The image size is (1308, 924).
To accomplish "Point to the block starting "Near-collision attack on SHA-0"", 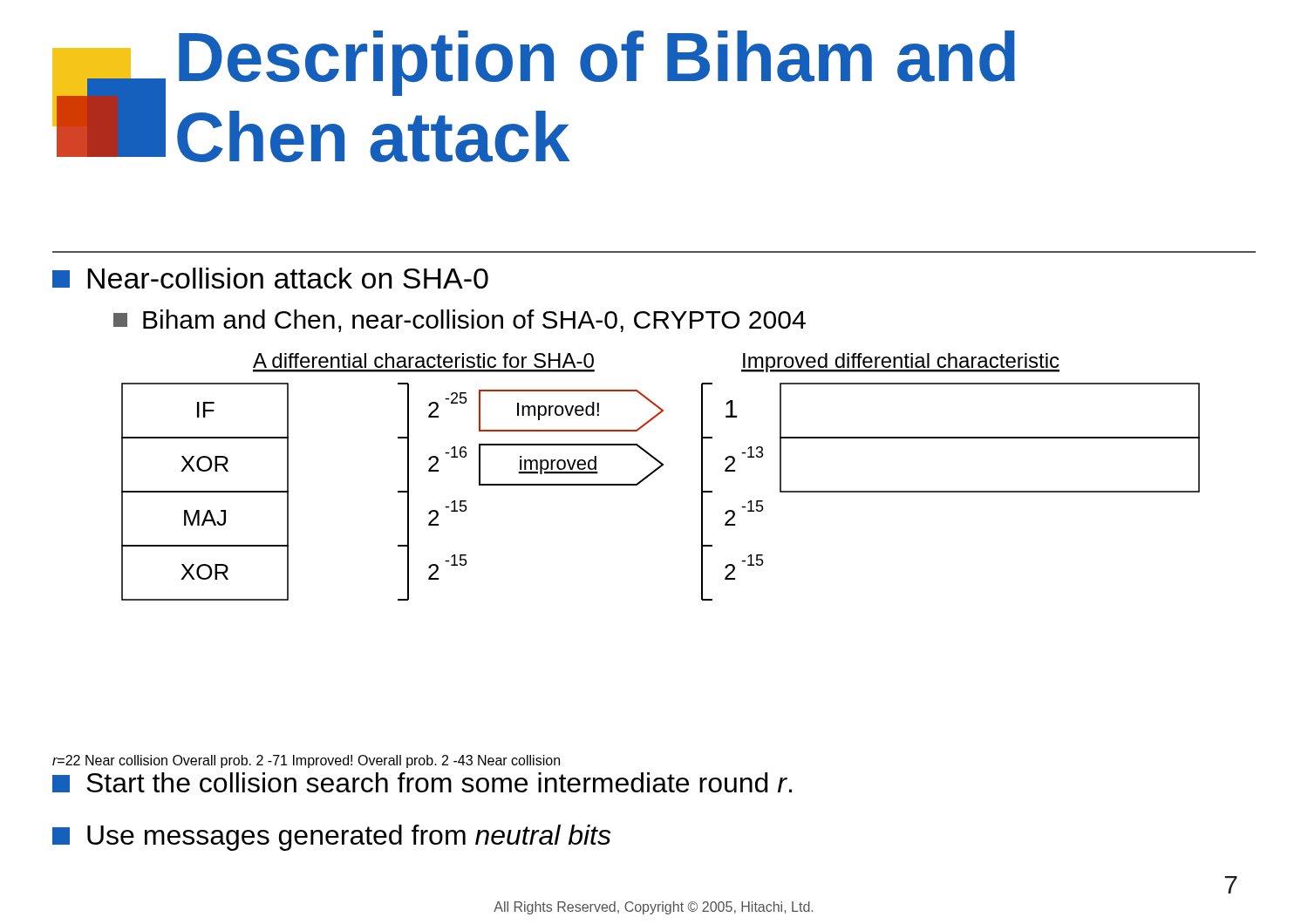I will click(x=271, y=278).
